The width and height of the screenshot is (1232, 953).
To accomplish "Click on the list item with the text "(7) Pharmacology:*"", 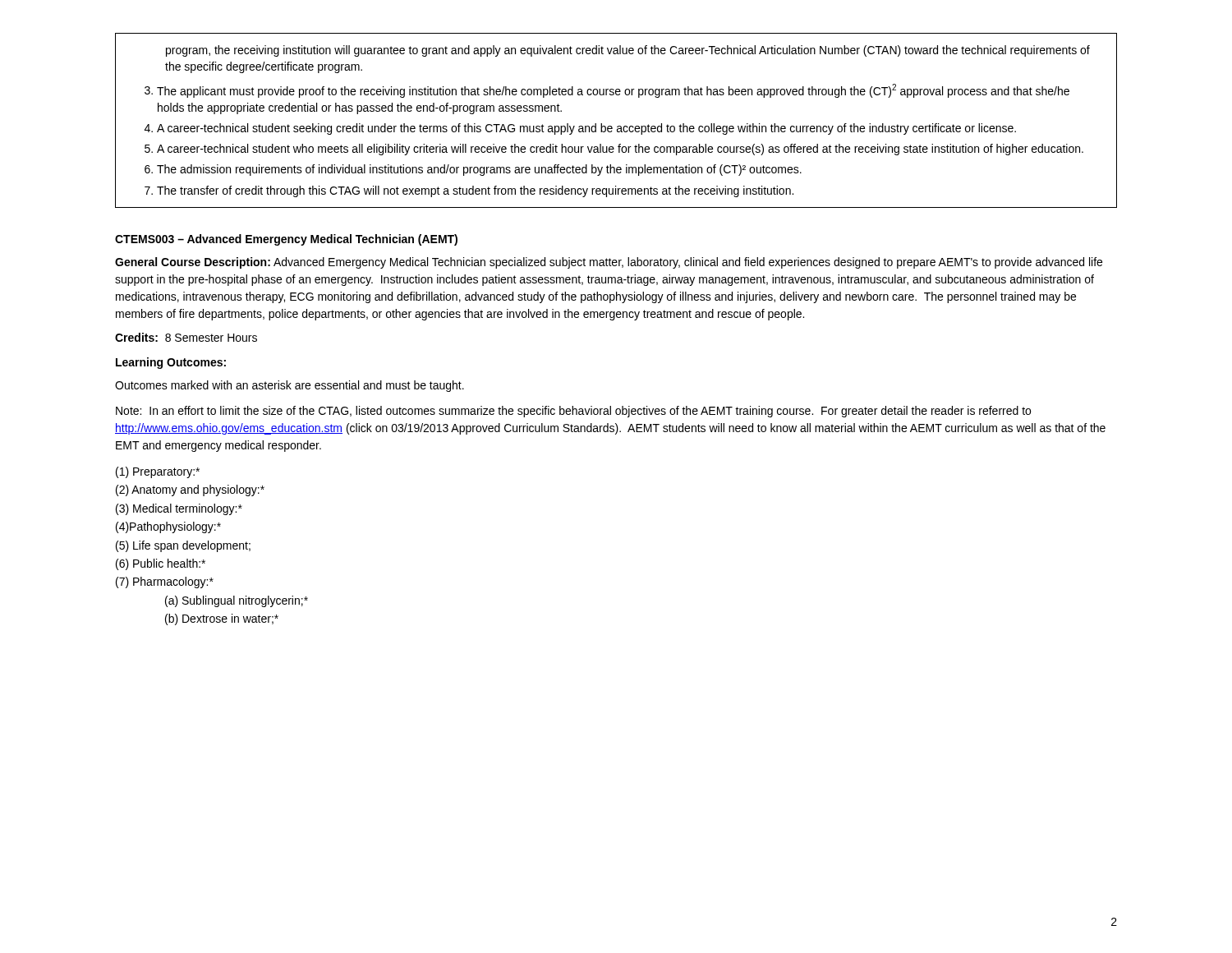I will tap(164, 582).
